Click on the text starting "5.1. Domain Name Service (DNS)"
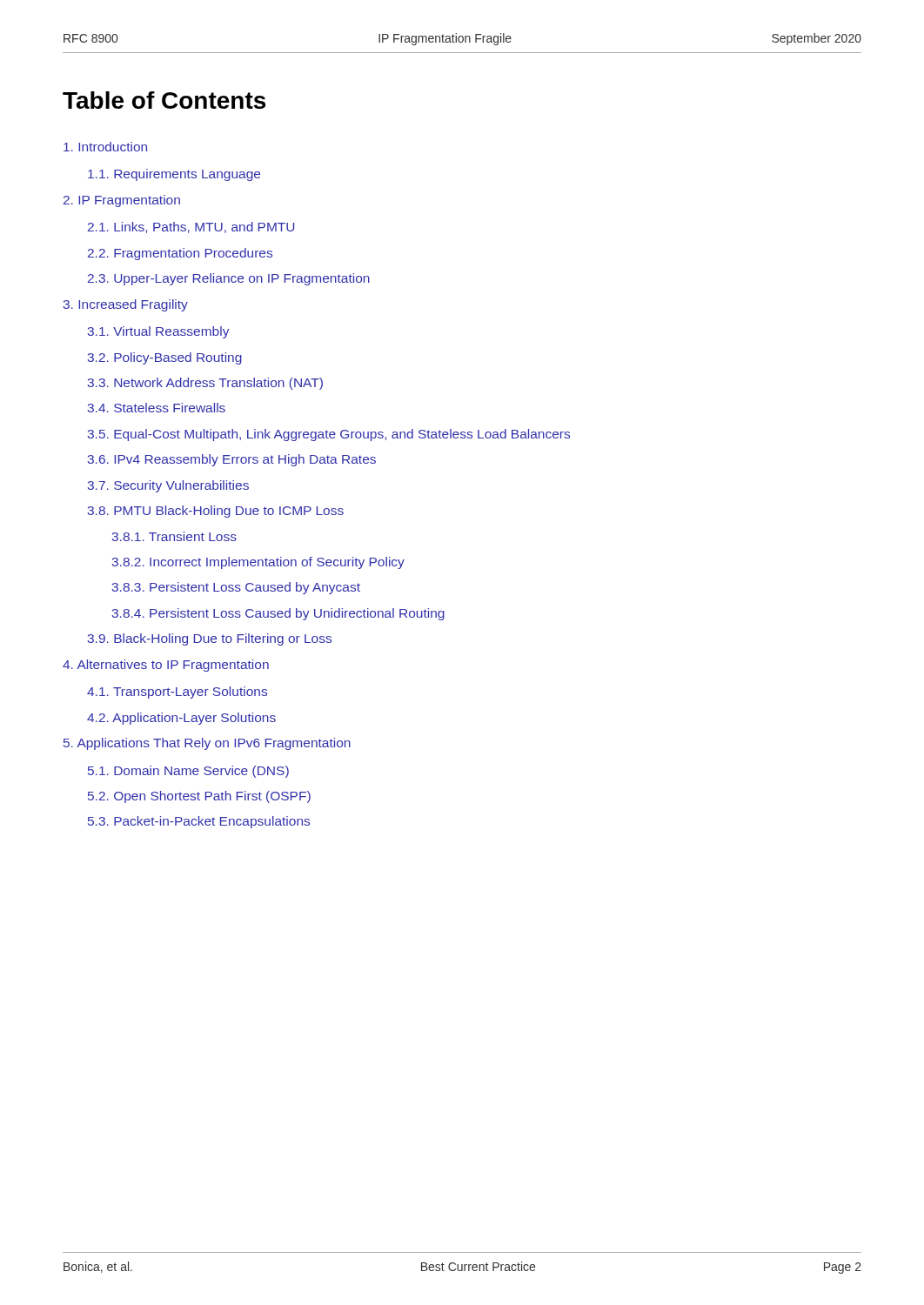The image size is (924, 1305). 188,770
